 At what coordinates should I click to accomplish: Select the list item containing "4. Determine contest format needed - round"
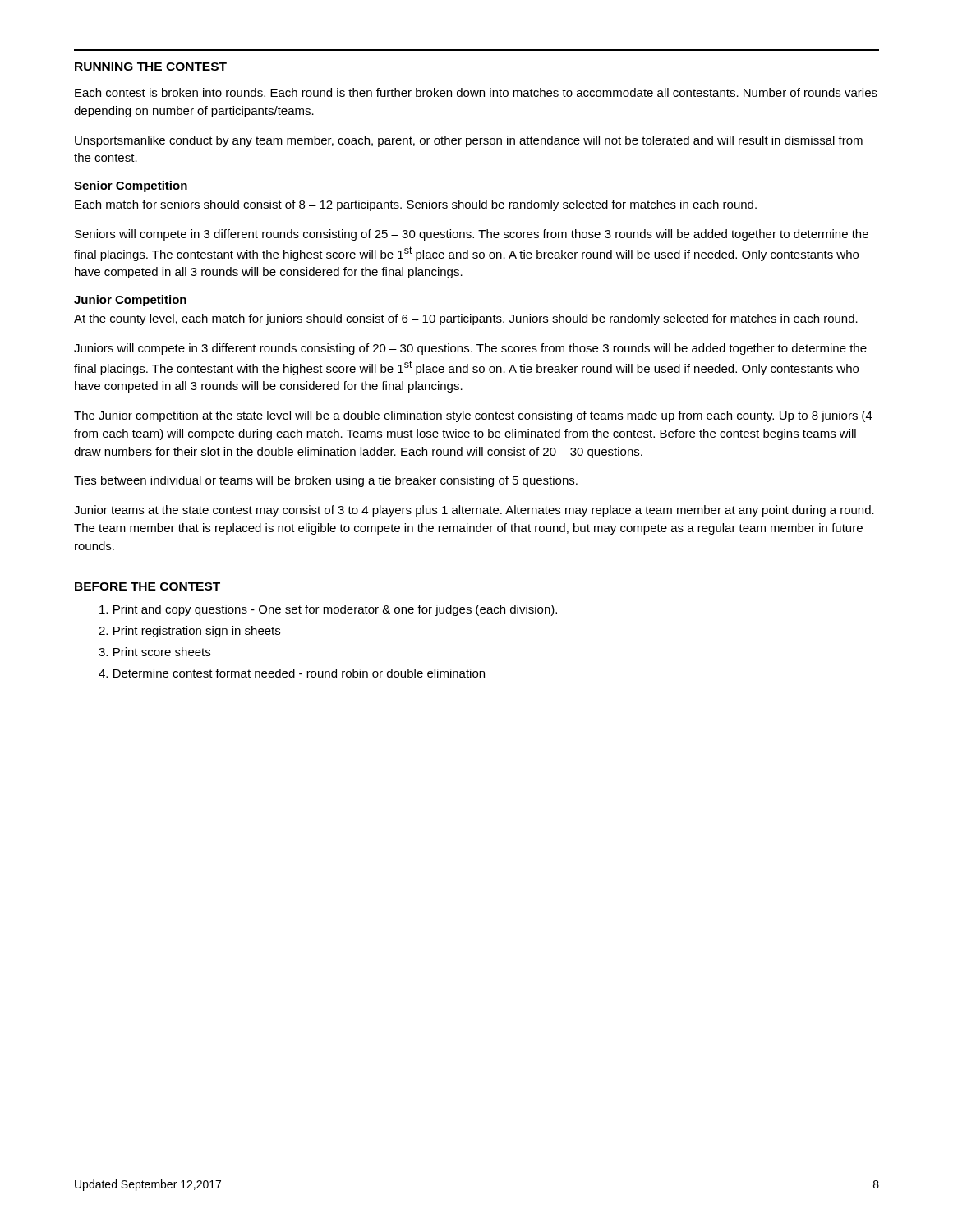pyautogui.click(x=292, y=673)
